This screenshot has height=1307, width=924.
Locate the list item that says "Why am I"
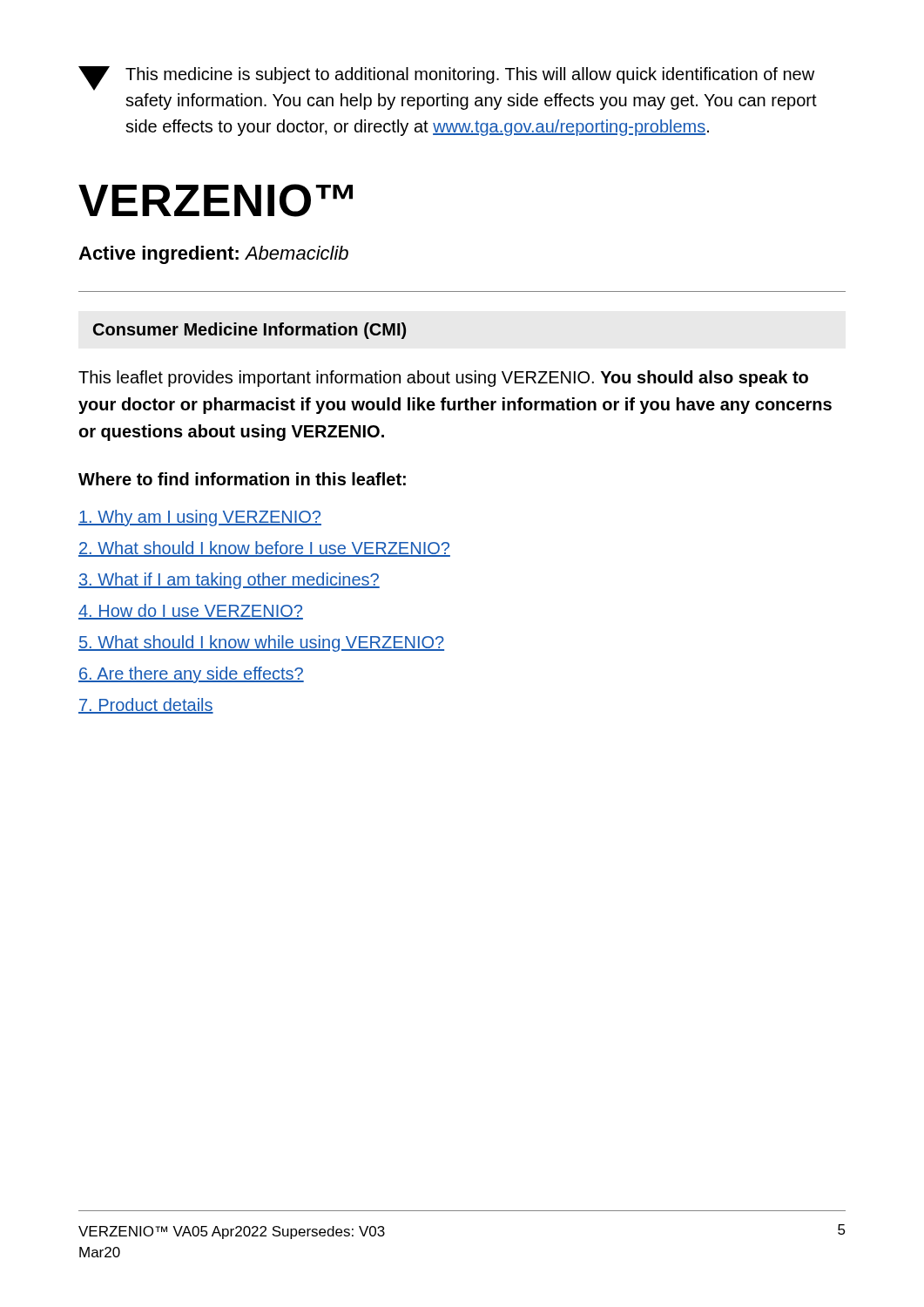point(200,517)
